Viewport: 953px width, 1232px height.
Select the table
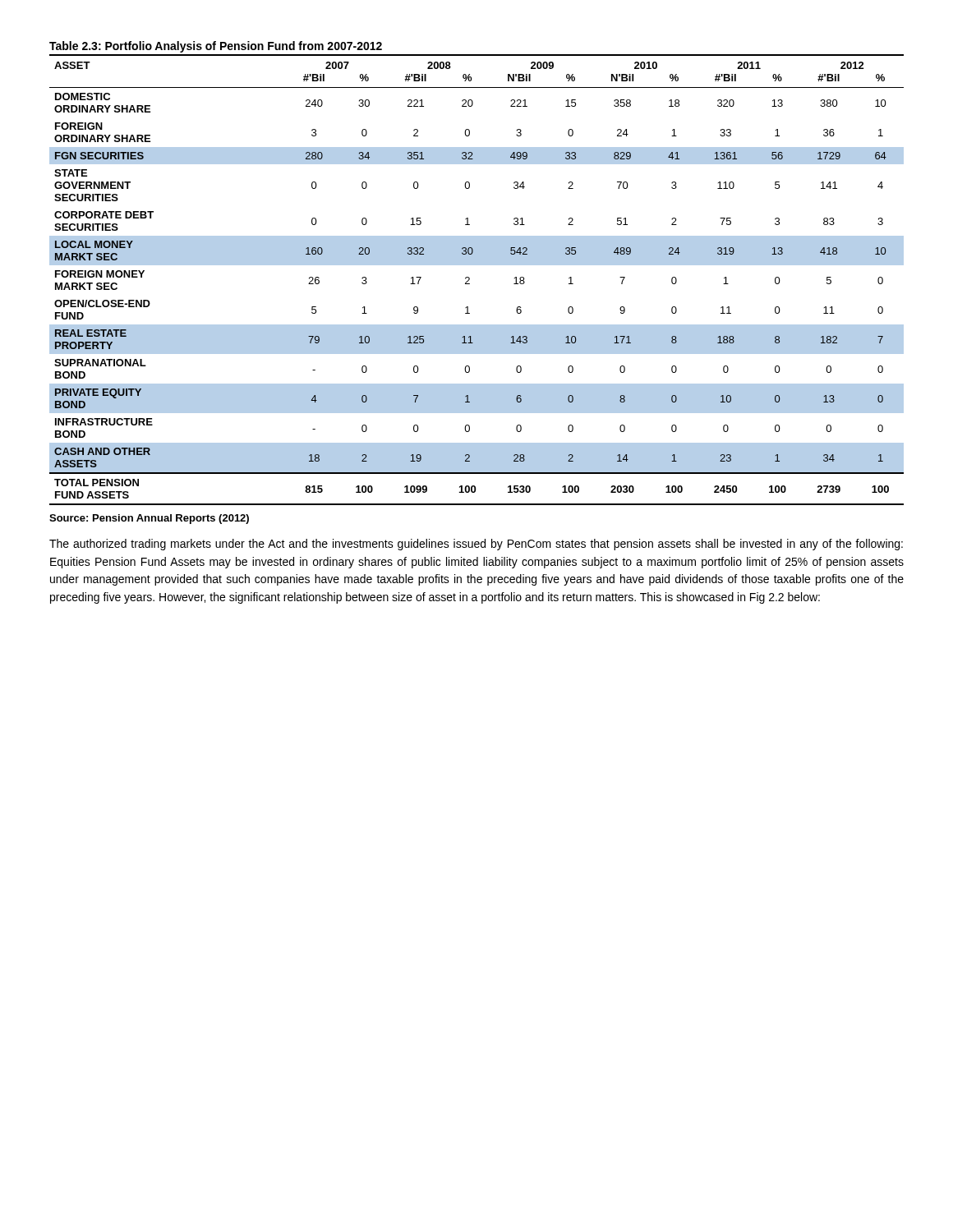(476, 280)
